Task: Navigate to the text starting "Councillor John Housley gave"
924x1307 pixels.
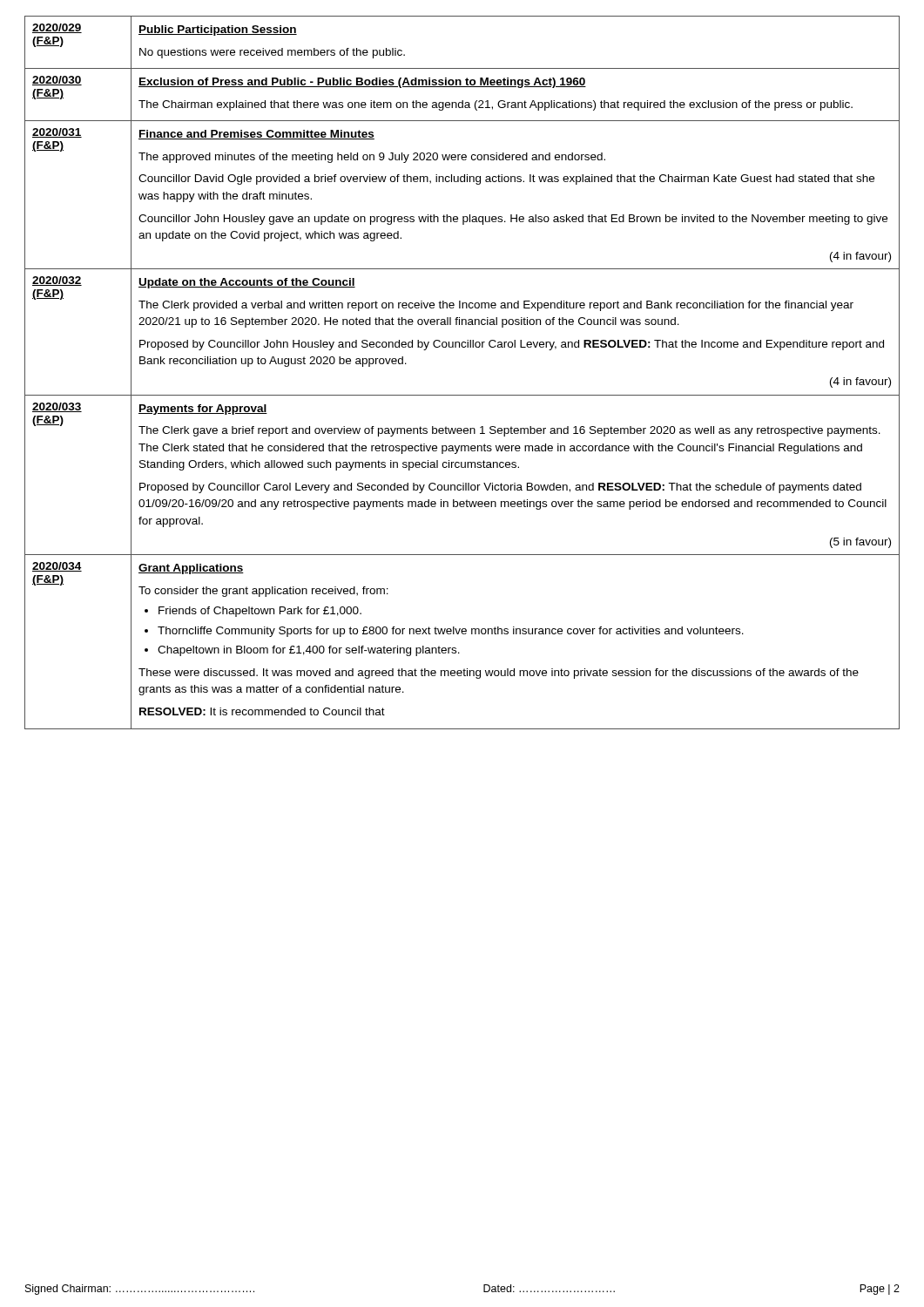Action: (x=513, y=226)
